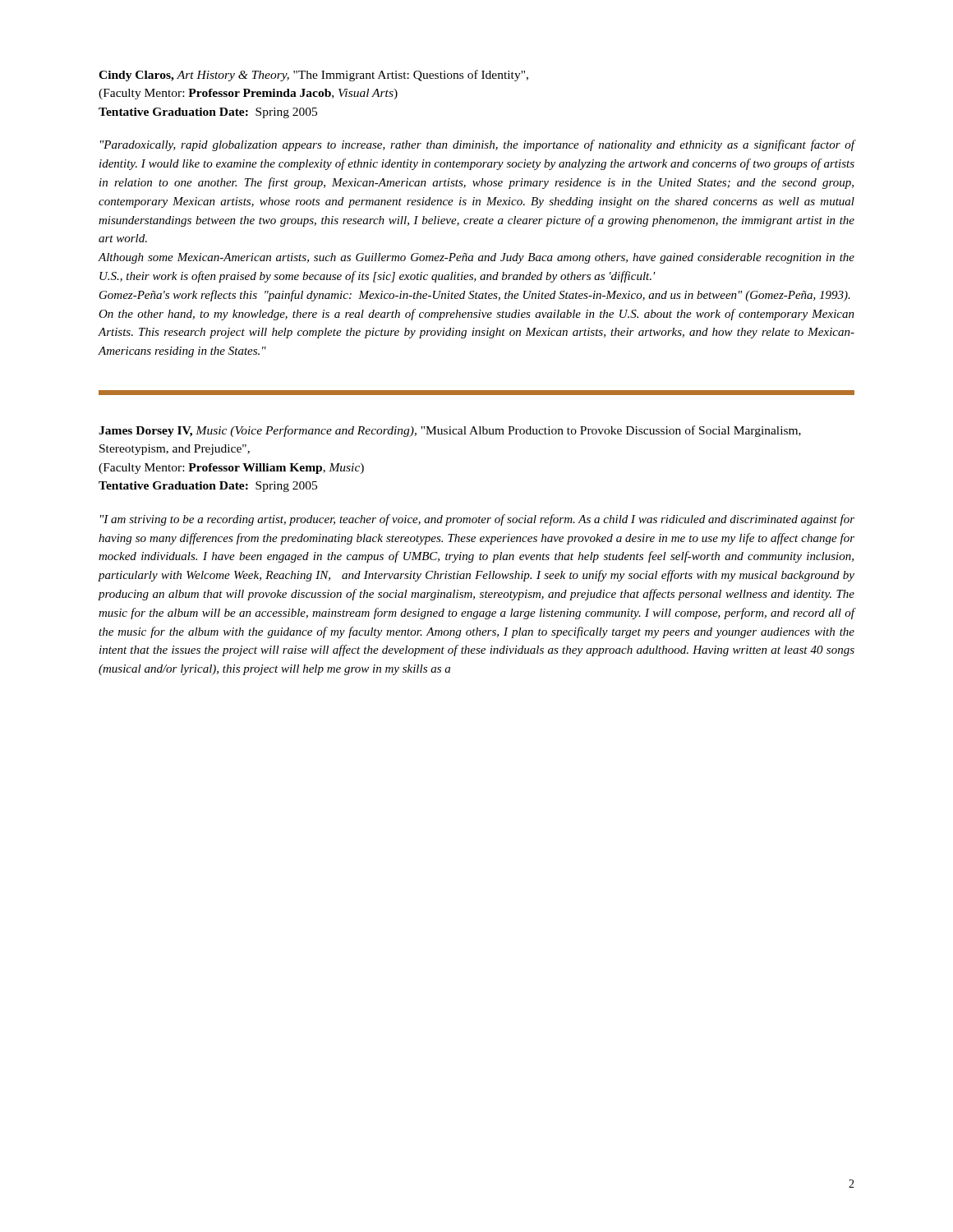Locate the text block containing "James Dorsey IV, Music (Voice Performance and Recording),"
This screenshot has height=1232, width=953.
[x=450, y=431]
